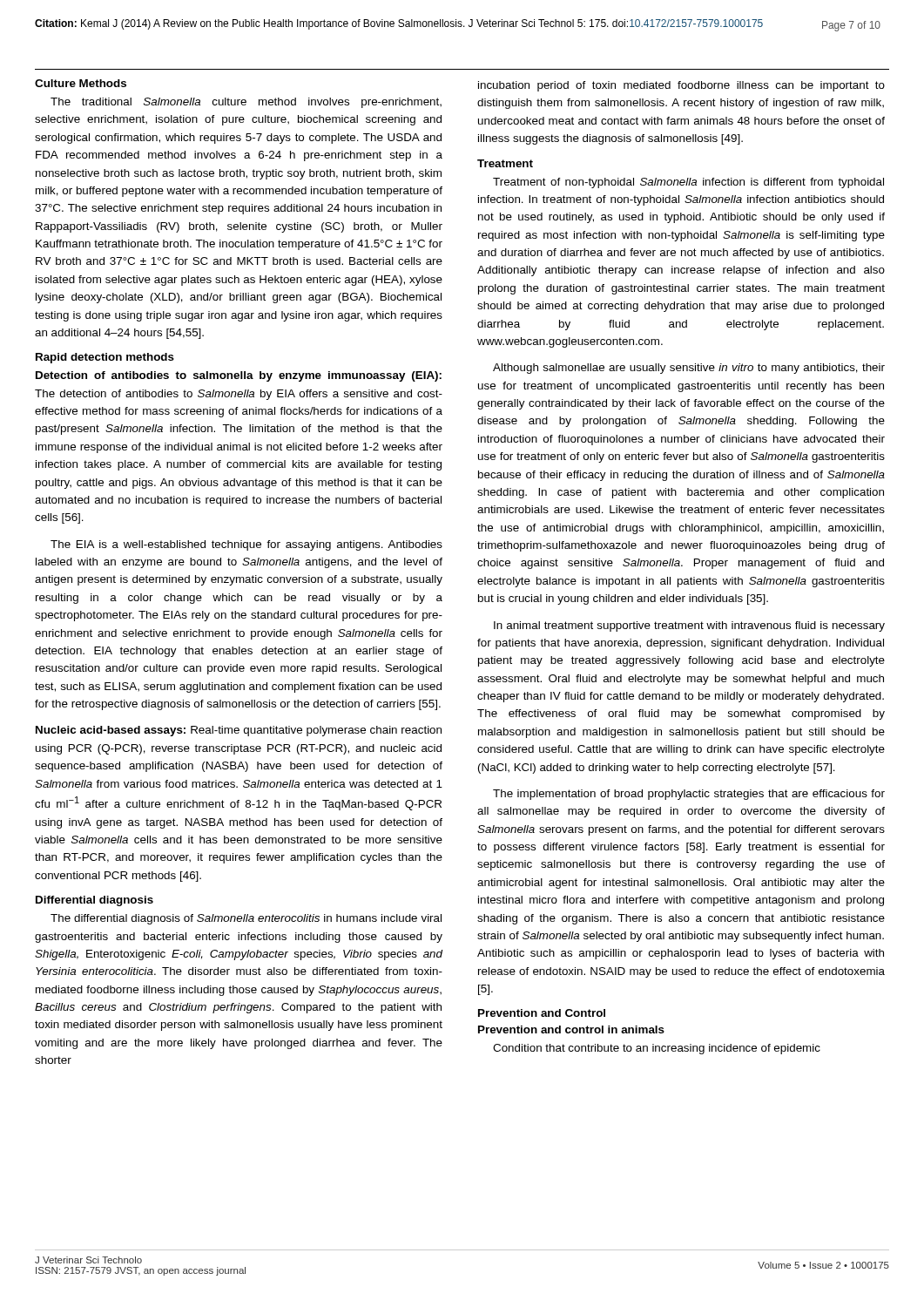924x1307 pixels.
Task: Locate the block of text that opens with "Although salmonellae are"
Action: tap(681, 483)
